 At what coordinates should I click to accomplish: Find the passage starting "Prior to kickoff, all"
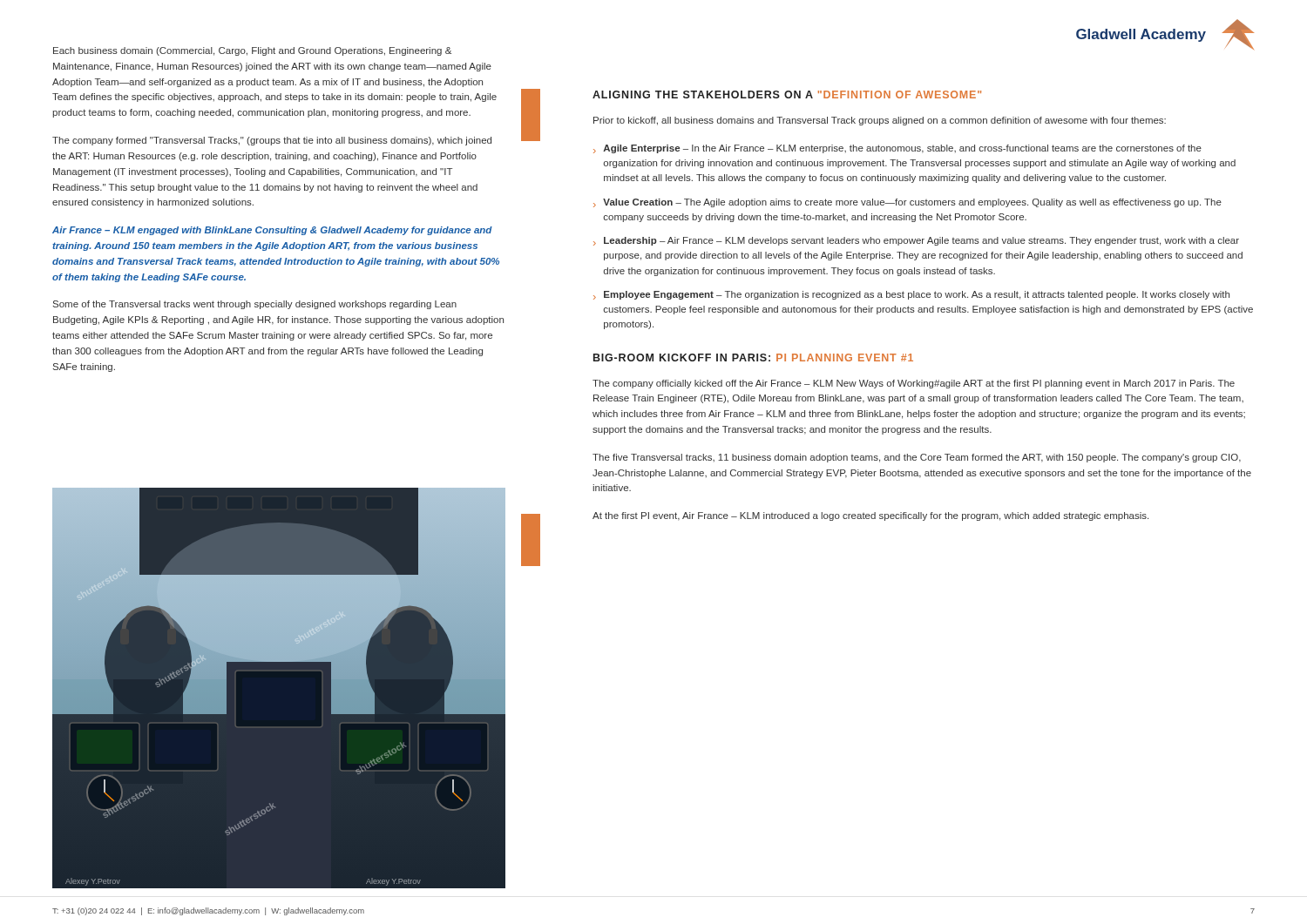[x=924, y=121]
